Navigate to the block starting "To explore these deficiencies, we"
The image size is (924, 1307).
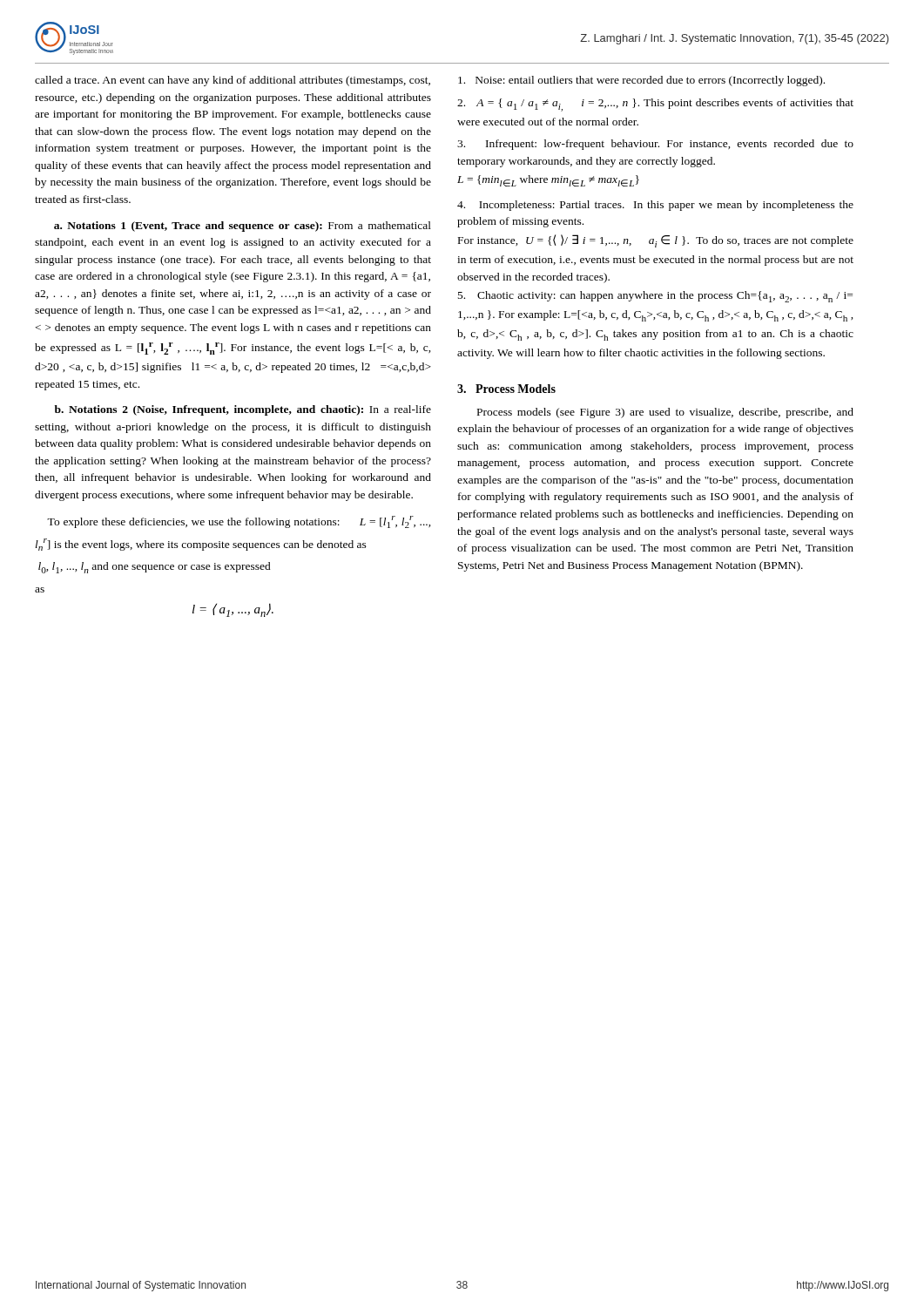point(233,554)
